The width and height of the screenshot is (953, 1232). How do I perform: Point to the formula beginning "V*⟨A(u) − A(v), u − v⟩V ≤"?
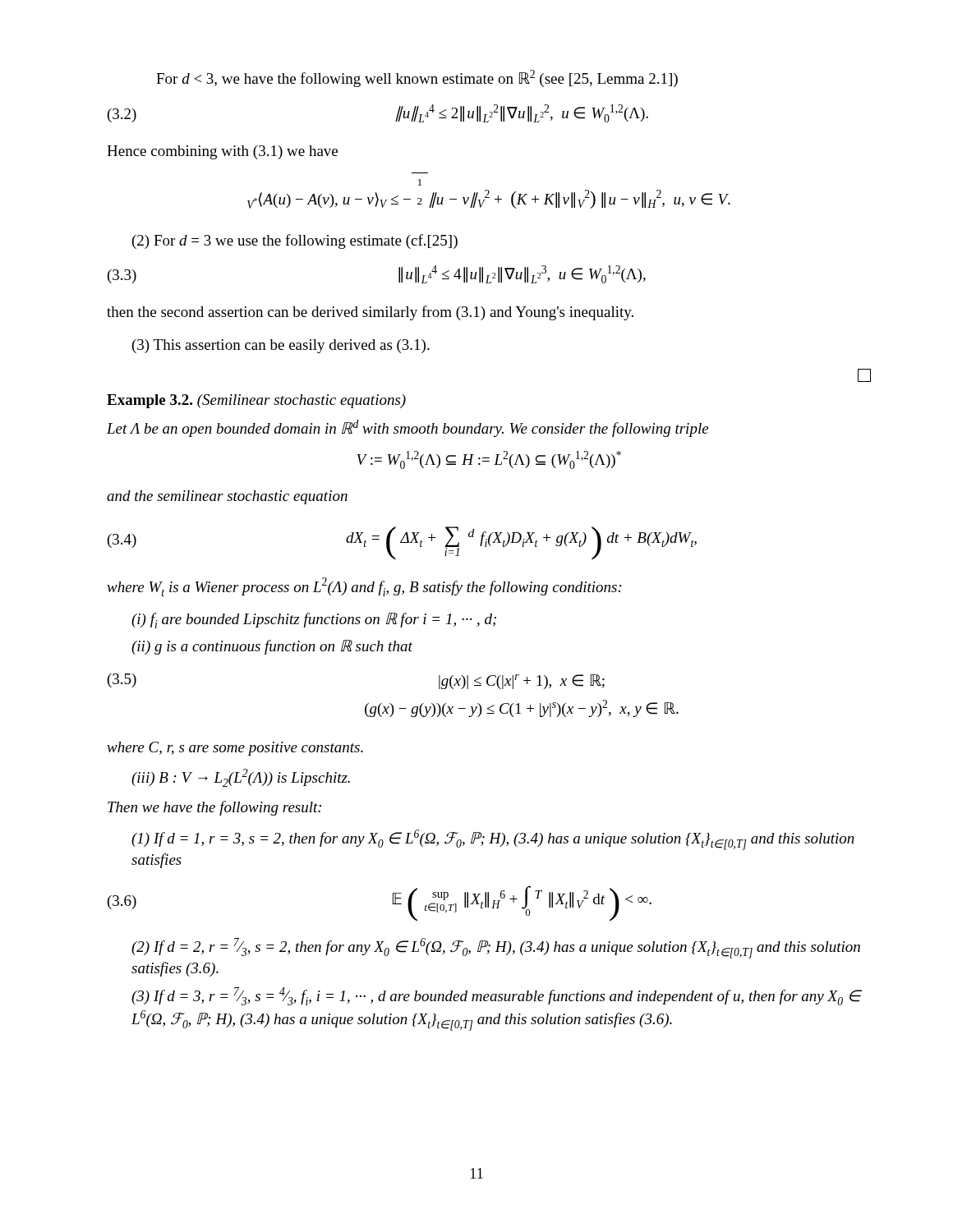point(489,192)
